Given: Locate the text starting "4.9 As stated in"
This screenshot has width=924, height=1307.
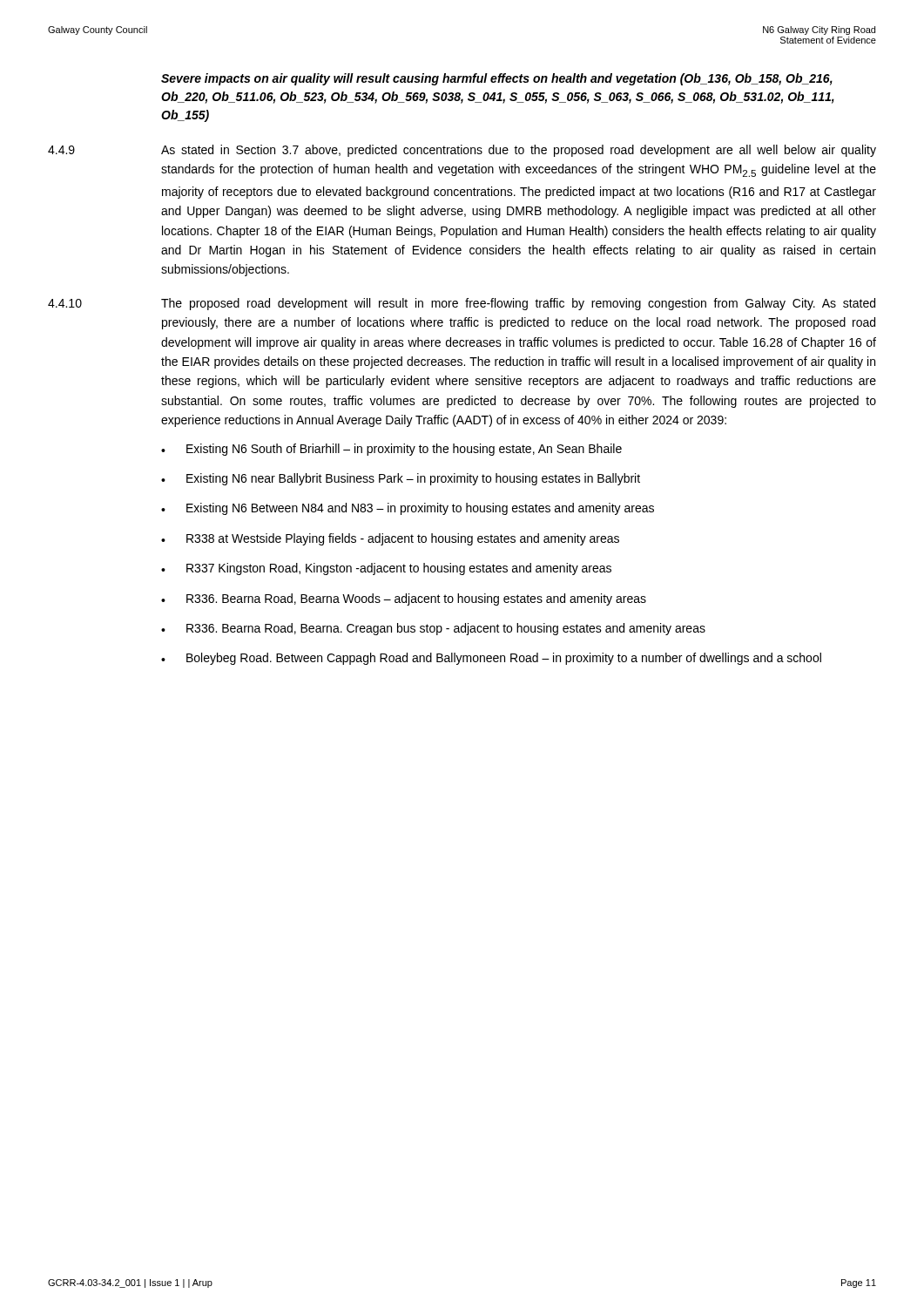Looking at the screenshot, I should pos(462,210).
